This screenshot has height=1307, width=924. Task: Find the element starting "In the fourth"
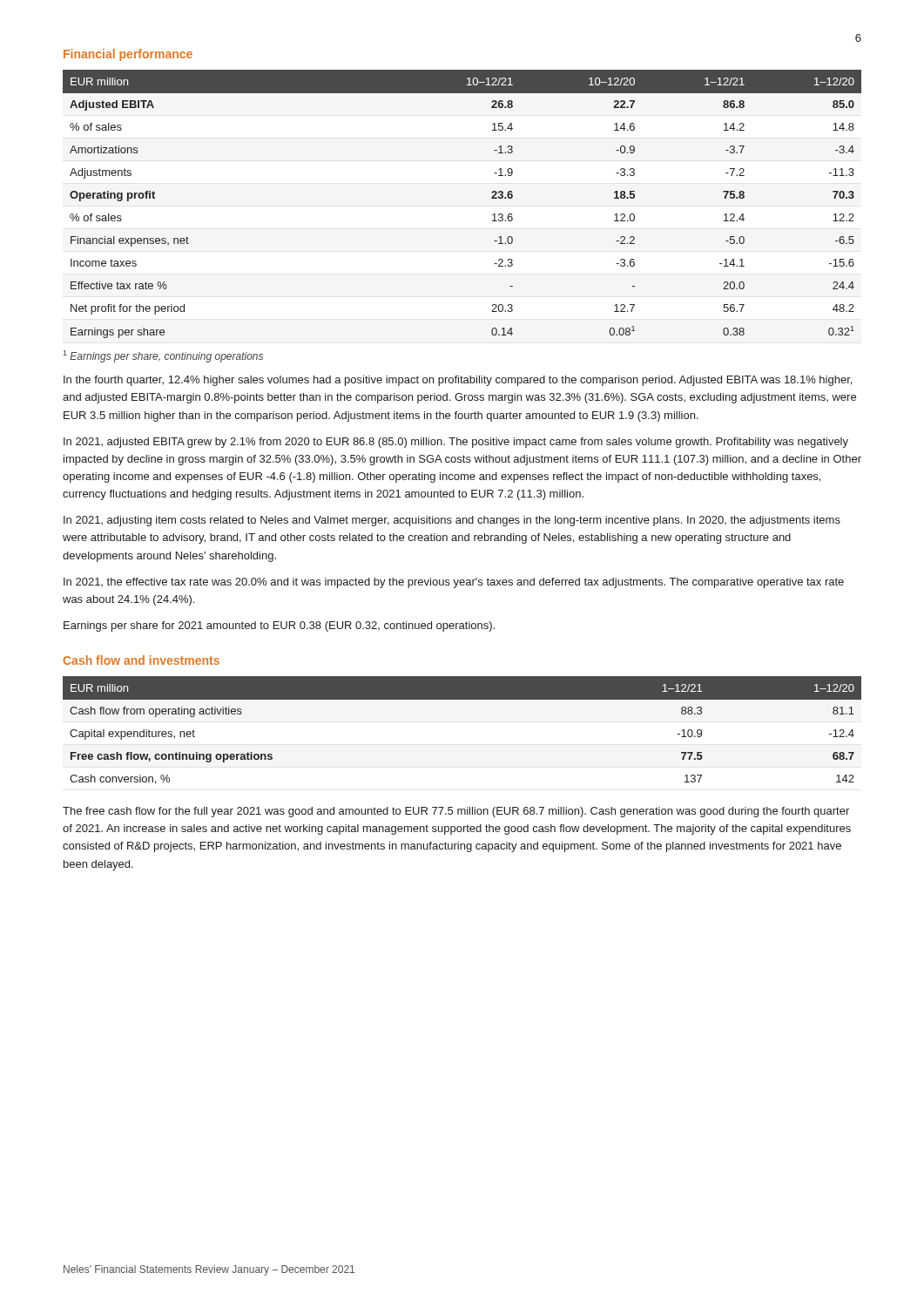460,397
